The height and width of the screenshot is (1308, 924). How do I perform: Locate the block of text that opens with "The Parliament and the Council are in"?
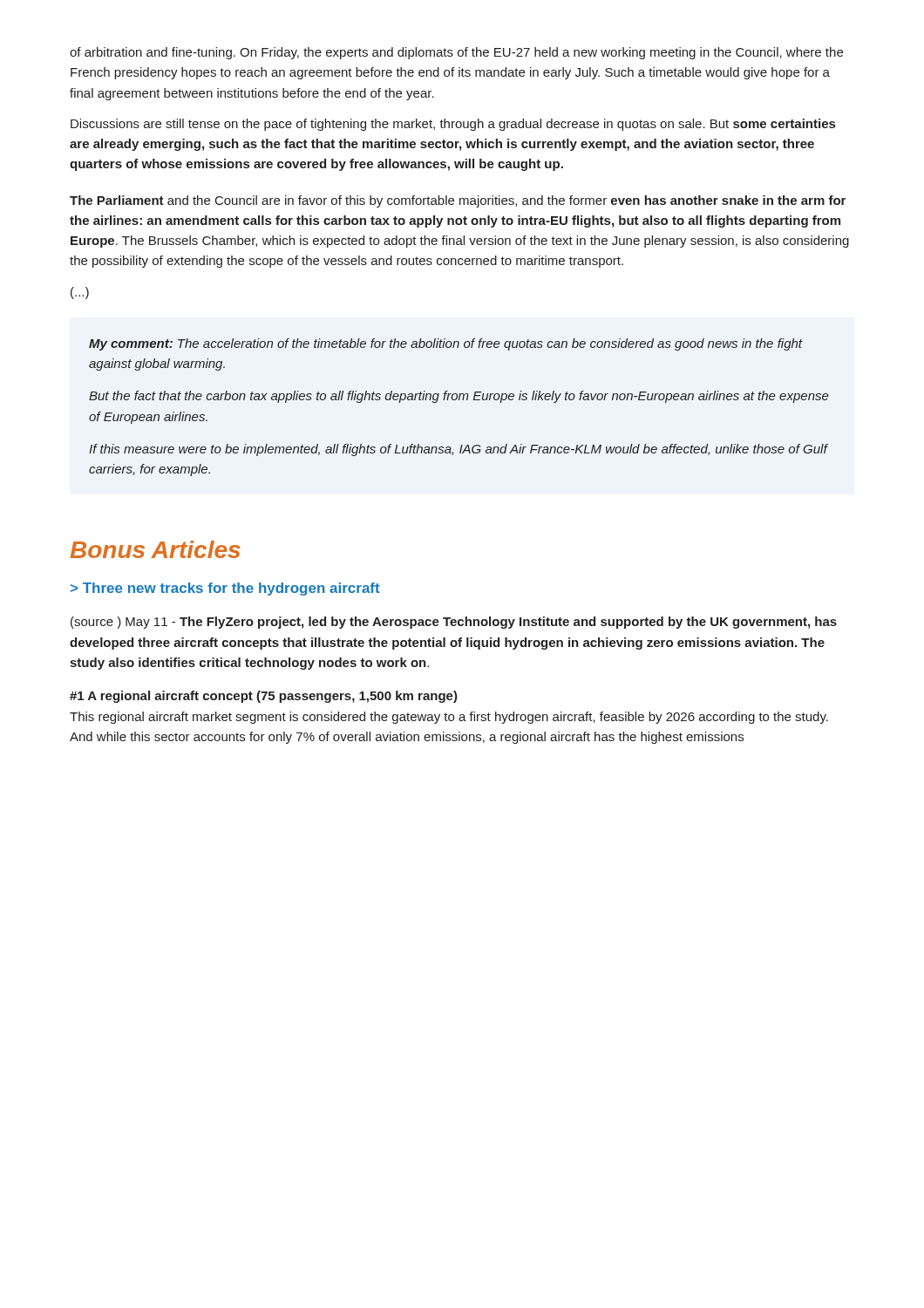click(462, 246)
